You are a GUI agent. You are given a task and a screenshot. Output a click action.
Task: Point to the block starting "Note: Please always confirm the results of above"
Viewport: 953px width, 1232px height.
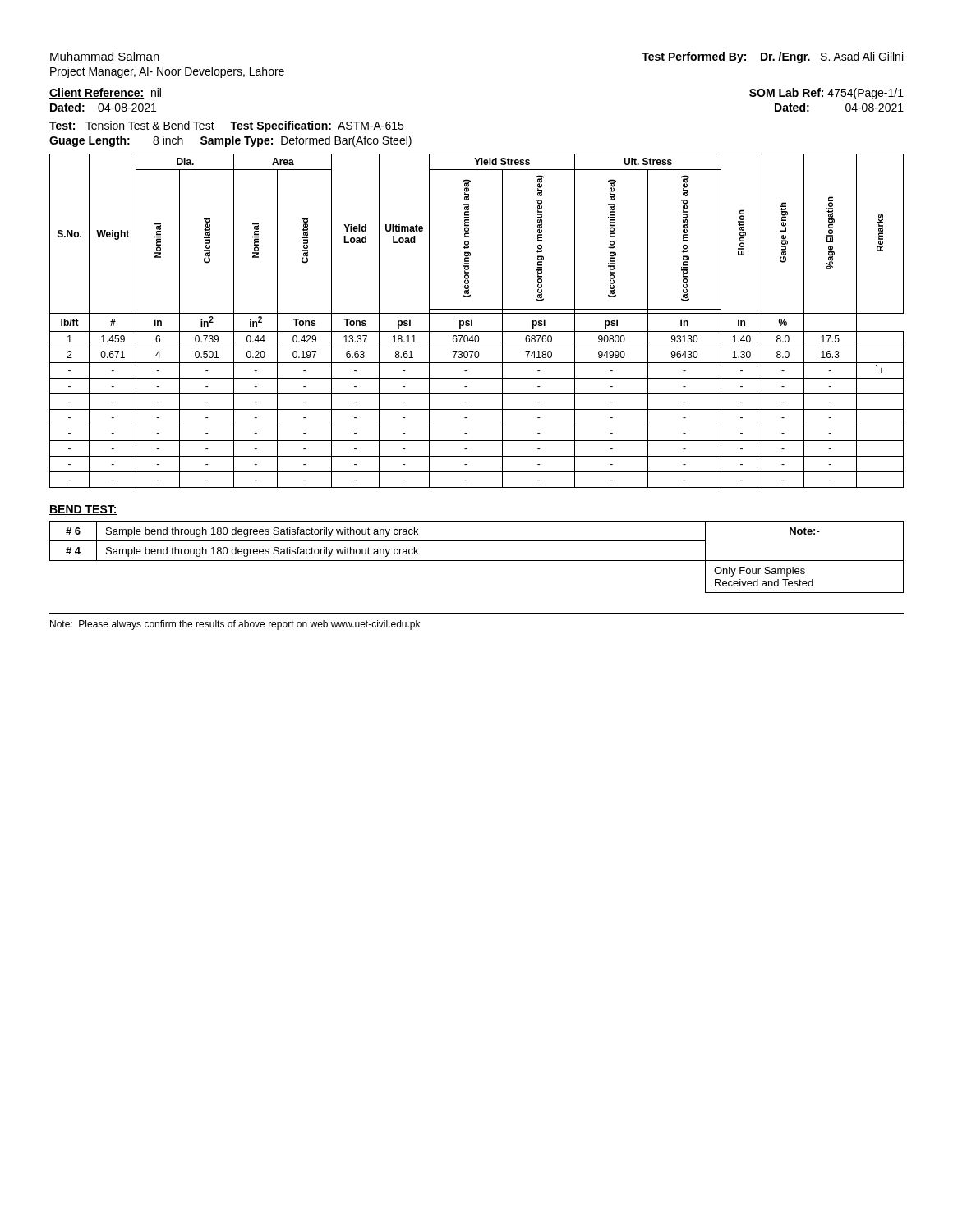point(235,624)
